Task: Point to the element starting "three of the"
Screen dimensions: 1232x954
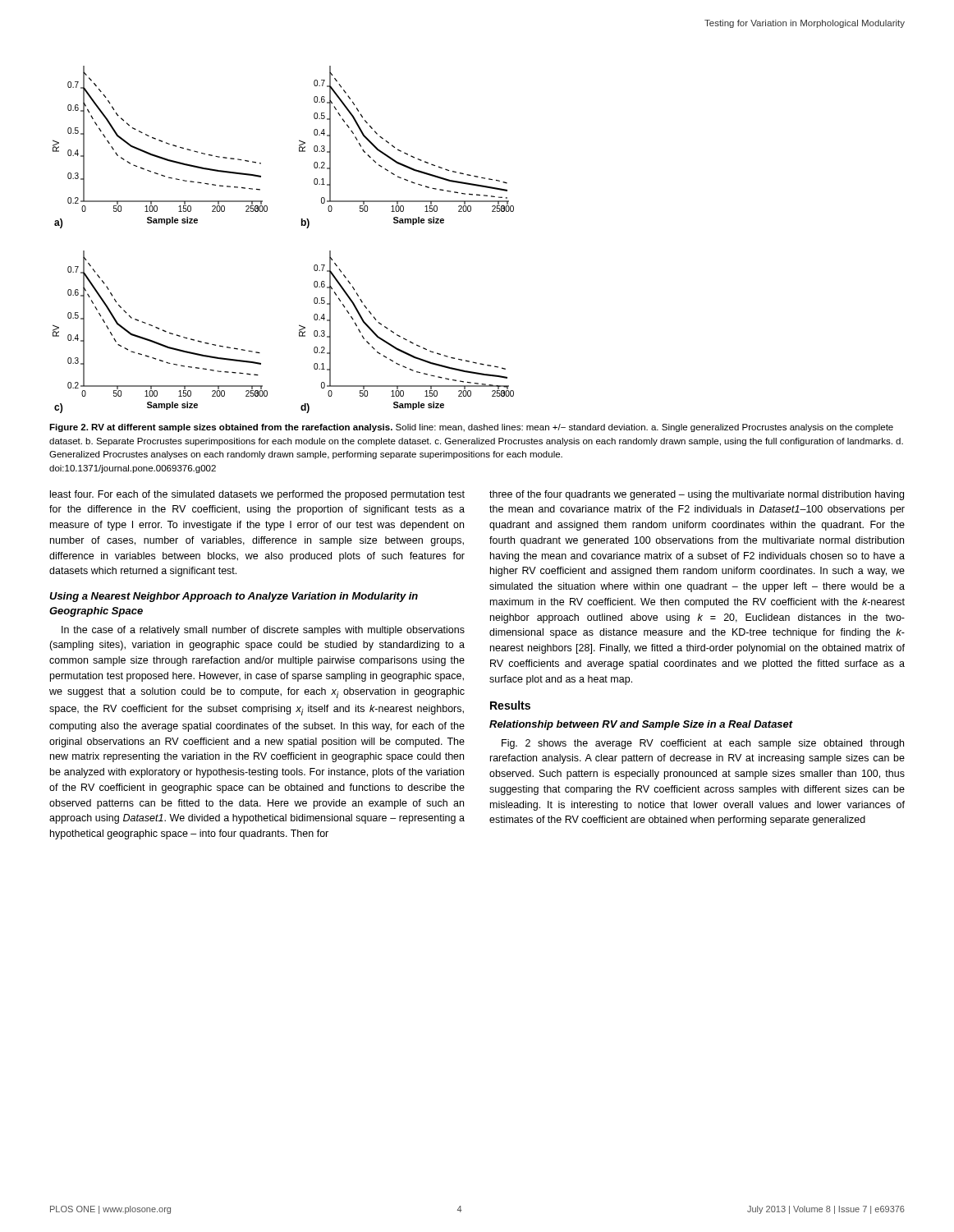Action: point(697,587)
